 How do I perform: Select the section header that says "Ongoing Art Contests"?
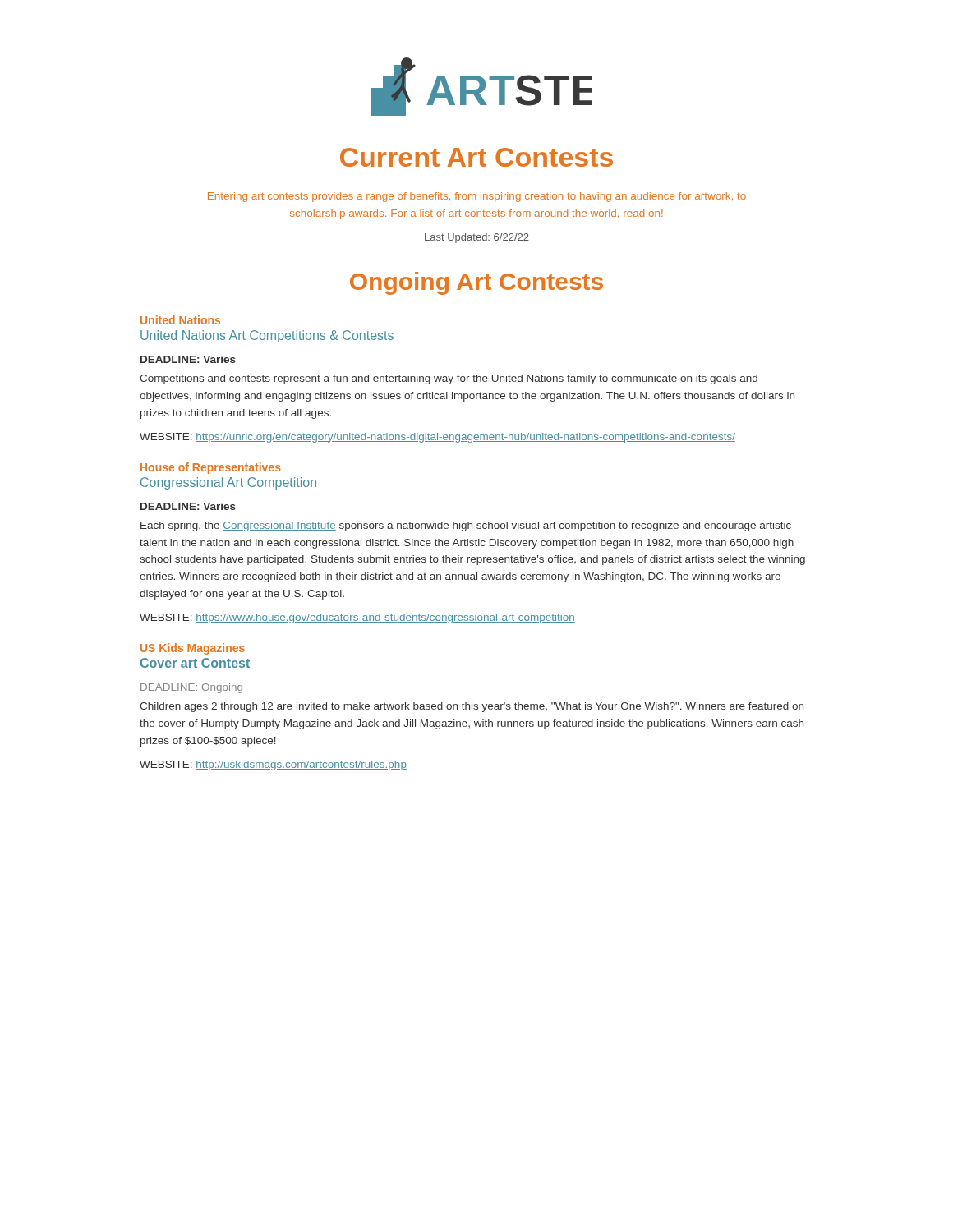(x=476, y=281)
